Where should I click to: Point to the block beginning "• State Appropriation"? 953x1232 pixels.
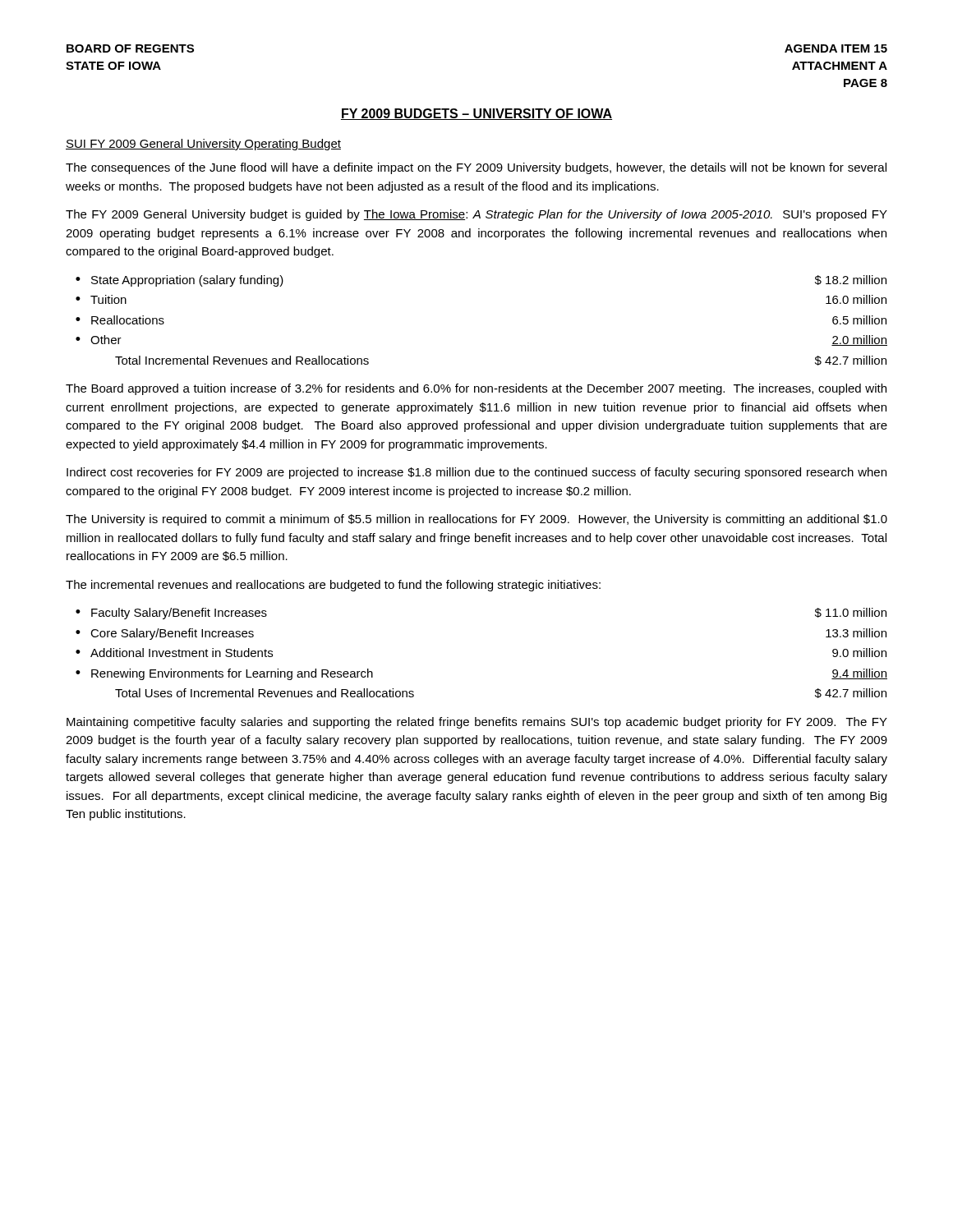click(x=174, y=280)
